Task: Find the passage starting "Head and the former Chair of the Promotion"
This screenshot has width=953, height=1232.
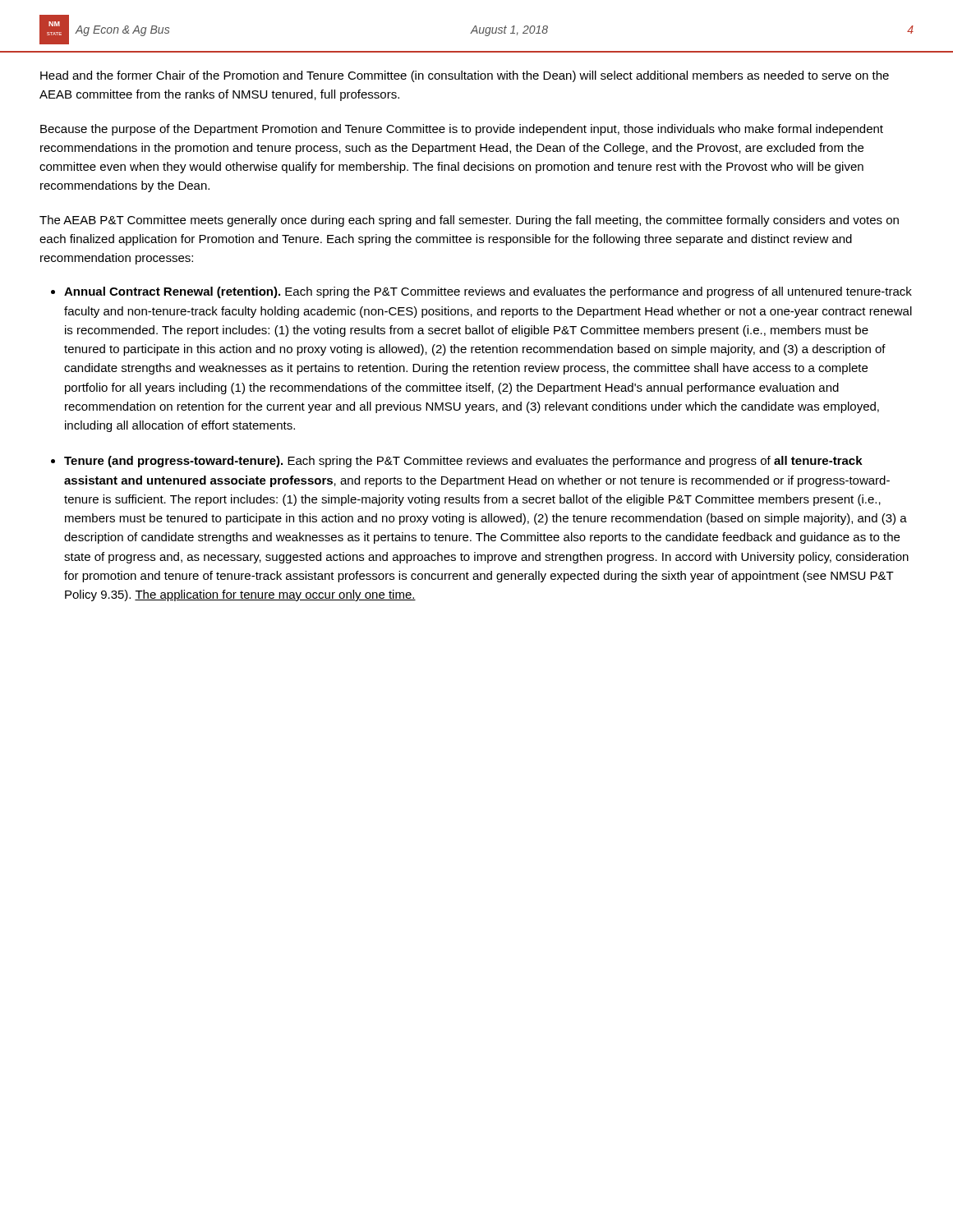Action: click(x=464, y=85)
